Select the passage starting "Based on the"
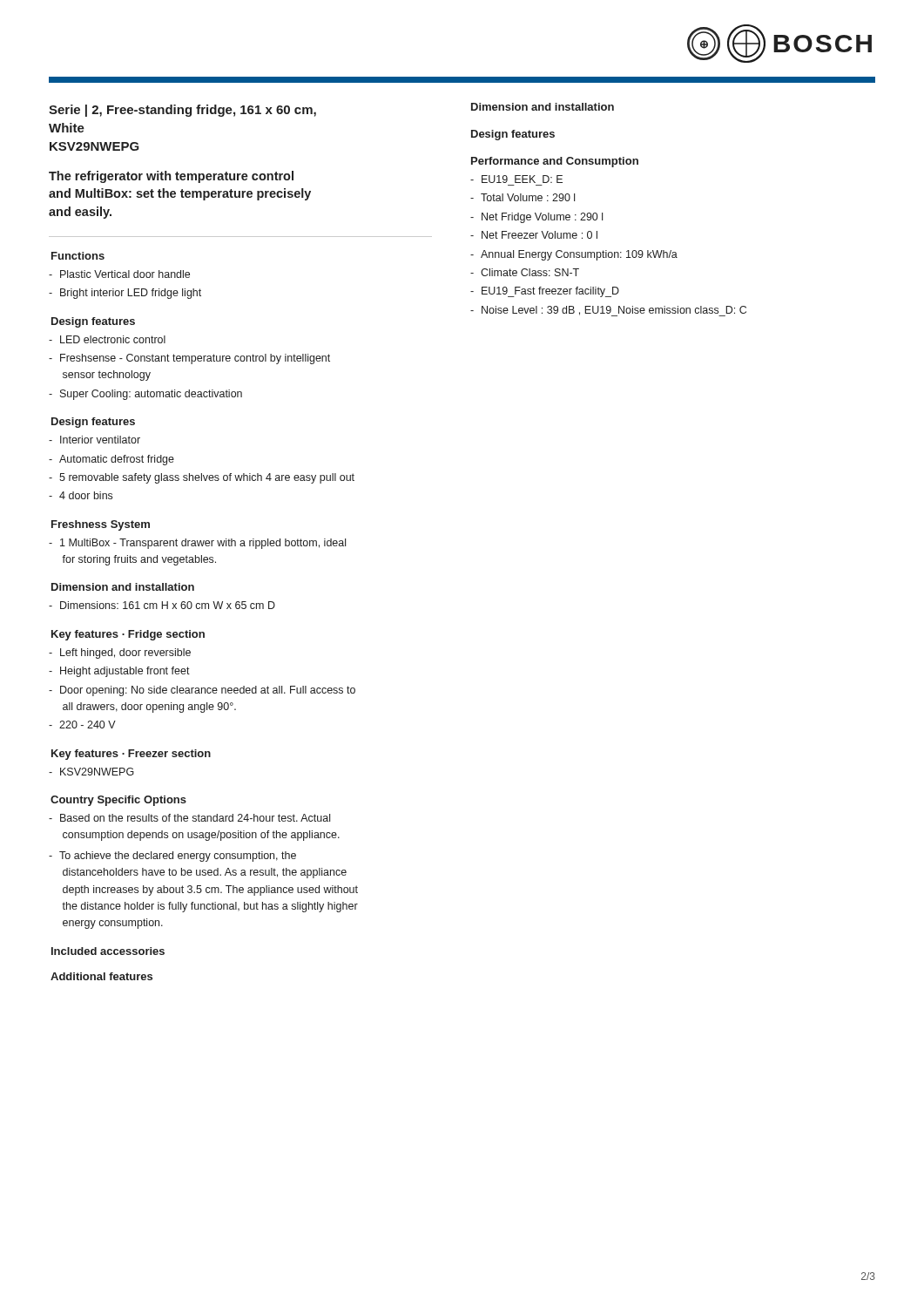 [x=200, y=827]
